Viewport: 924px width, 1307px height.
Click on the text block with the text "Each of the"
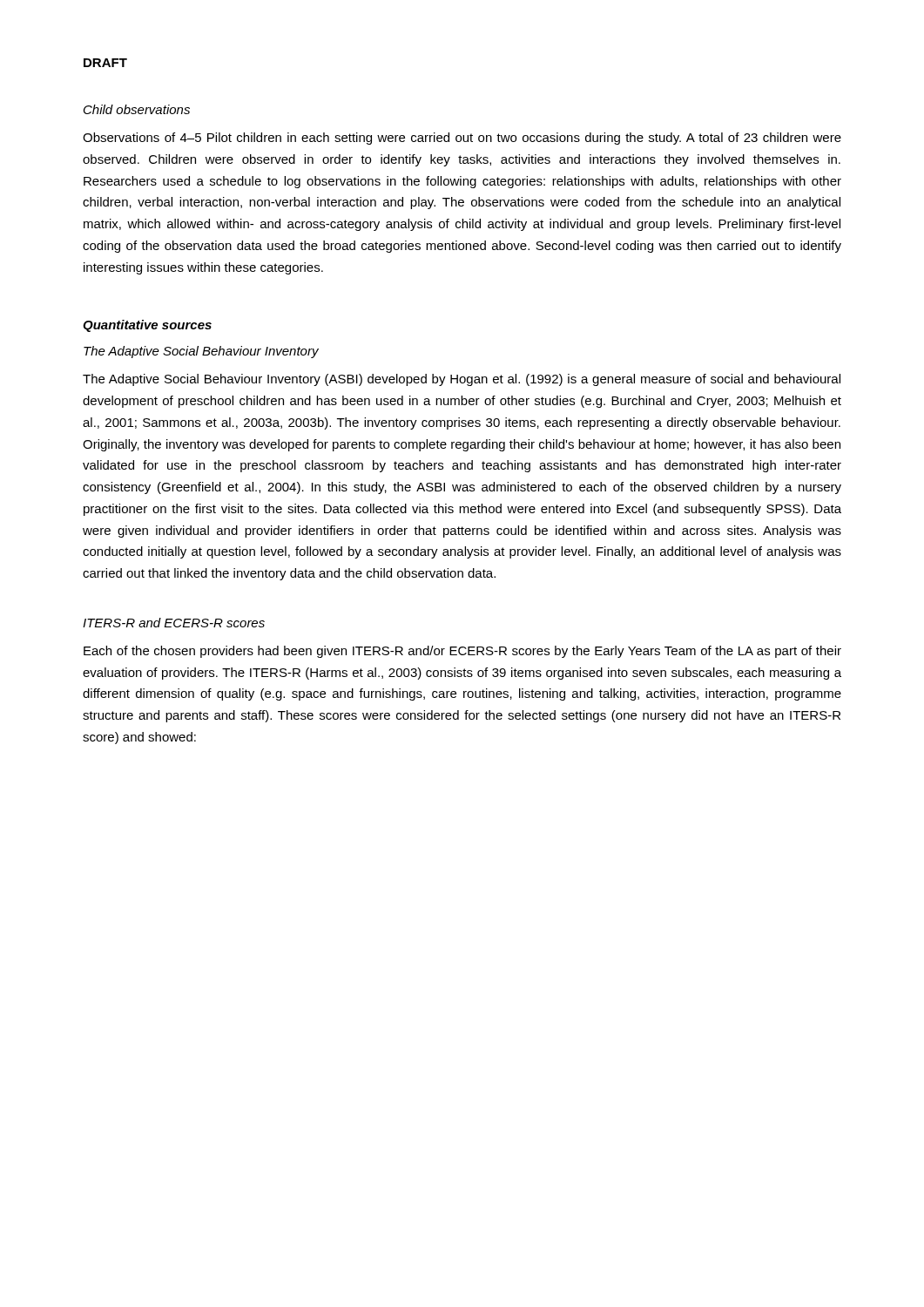click(462, 693)
